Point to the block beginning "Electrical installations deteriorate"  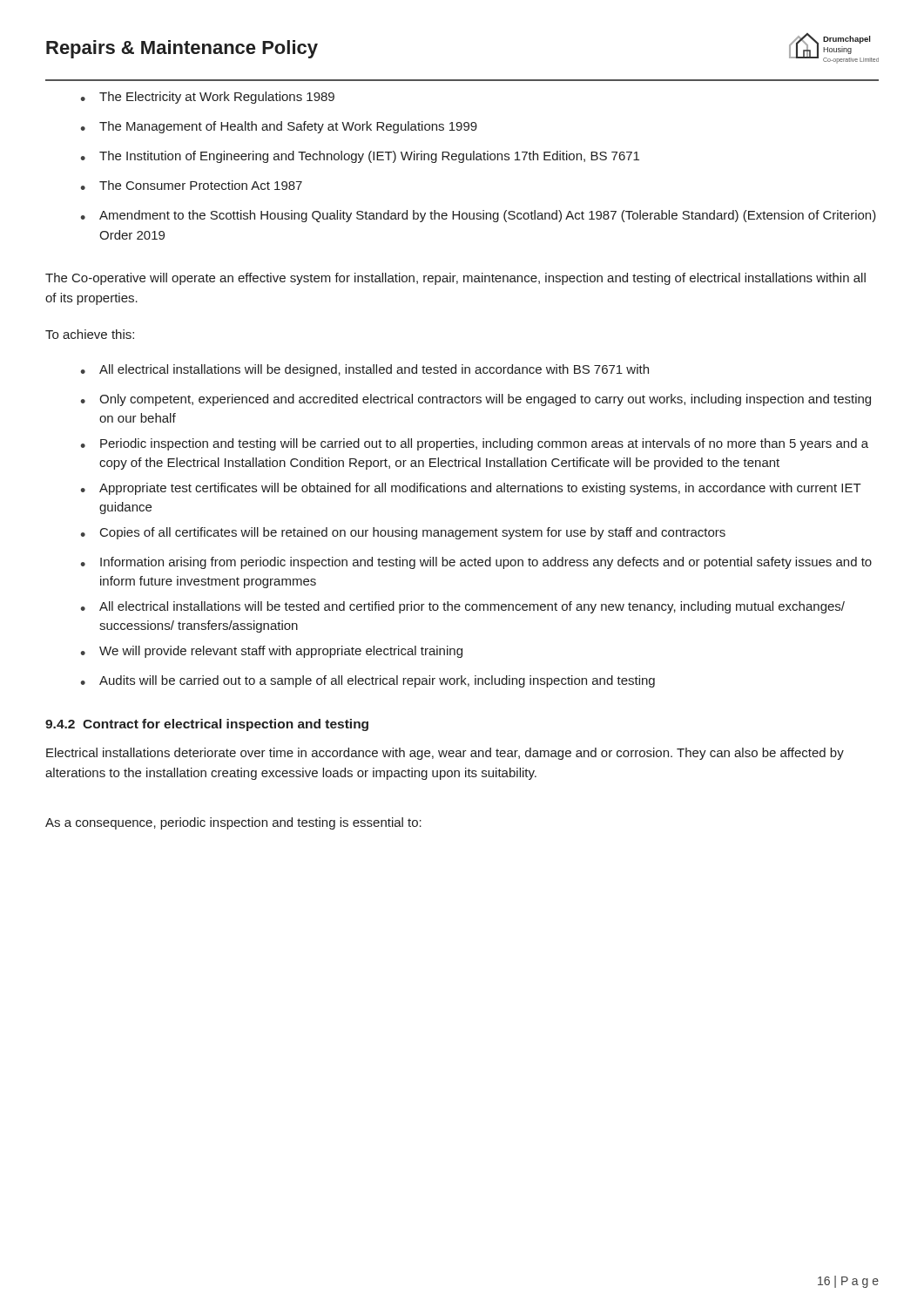pyautogui.click(x=462, y=762)
